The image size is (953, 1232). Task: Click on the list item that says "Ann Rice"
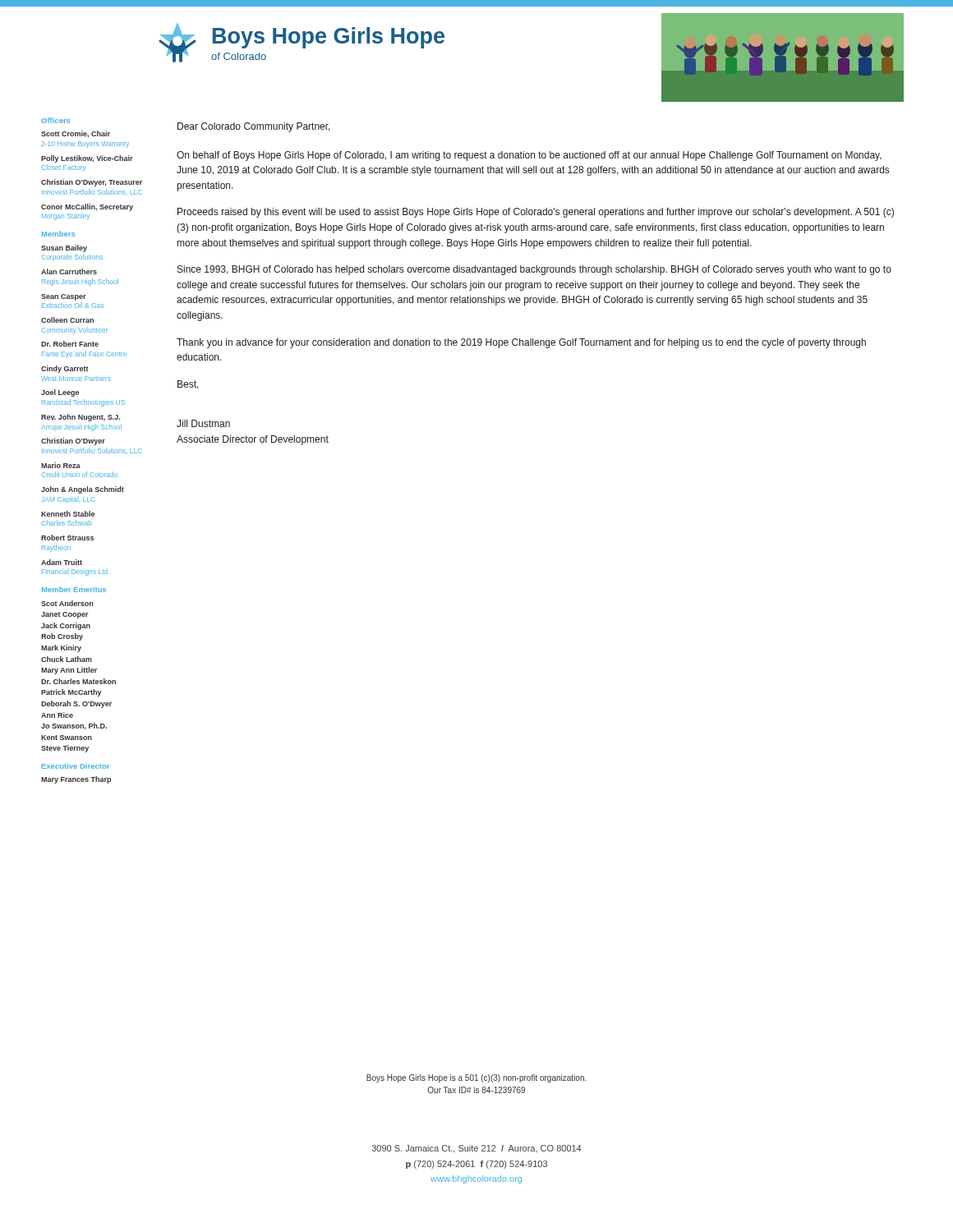[101, 715]
